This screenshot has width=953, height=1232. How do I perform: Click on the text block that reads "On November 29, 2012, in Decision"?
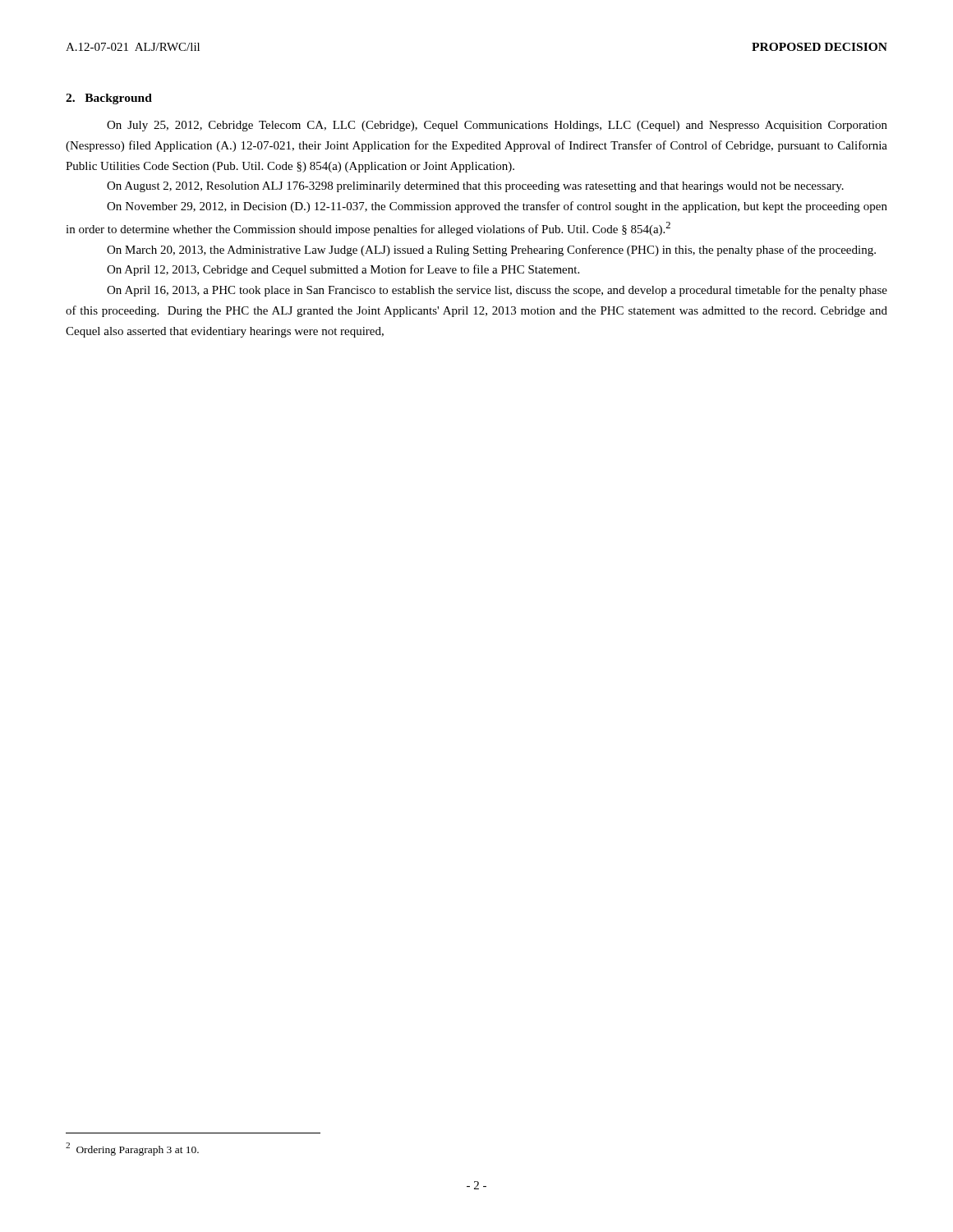tap(476, 218)
